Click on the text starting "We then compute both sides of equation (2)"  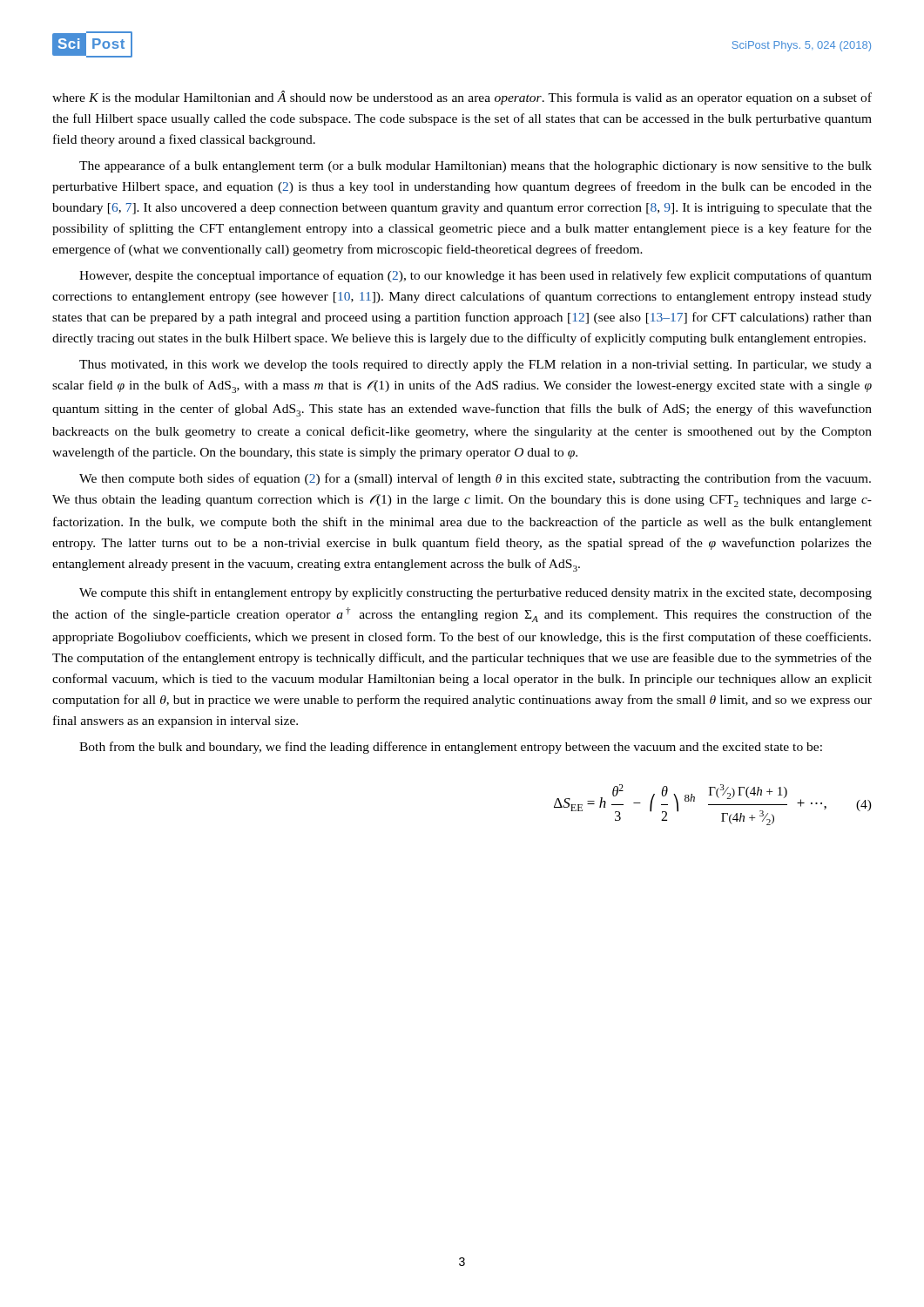pos(462,522)
